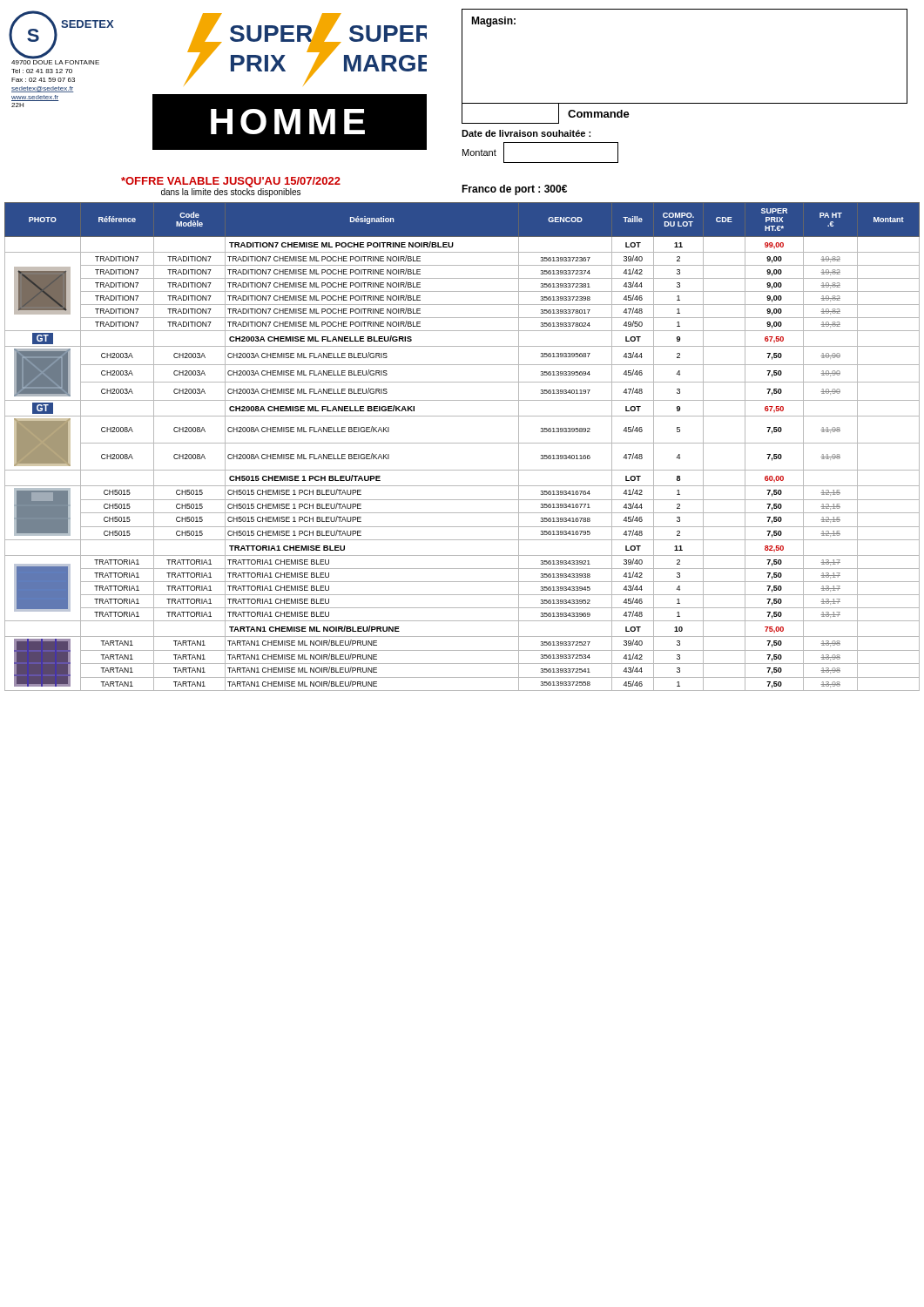The height and width of the screenshot is (1307, 924).
Task: Find the title
Action: coord(290,122)
